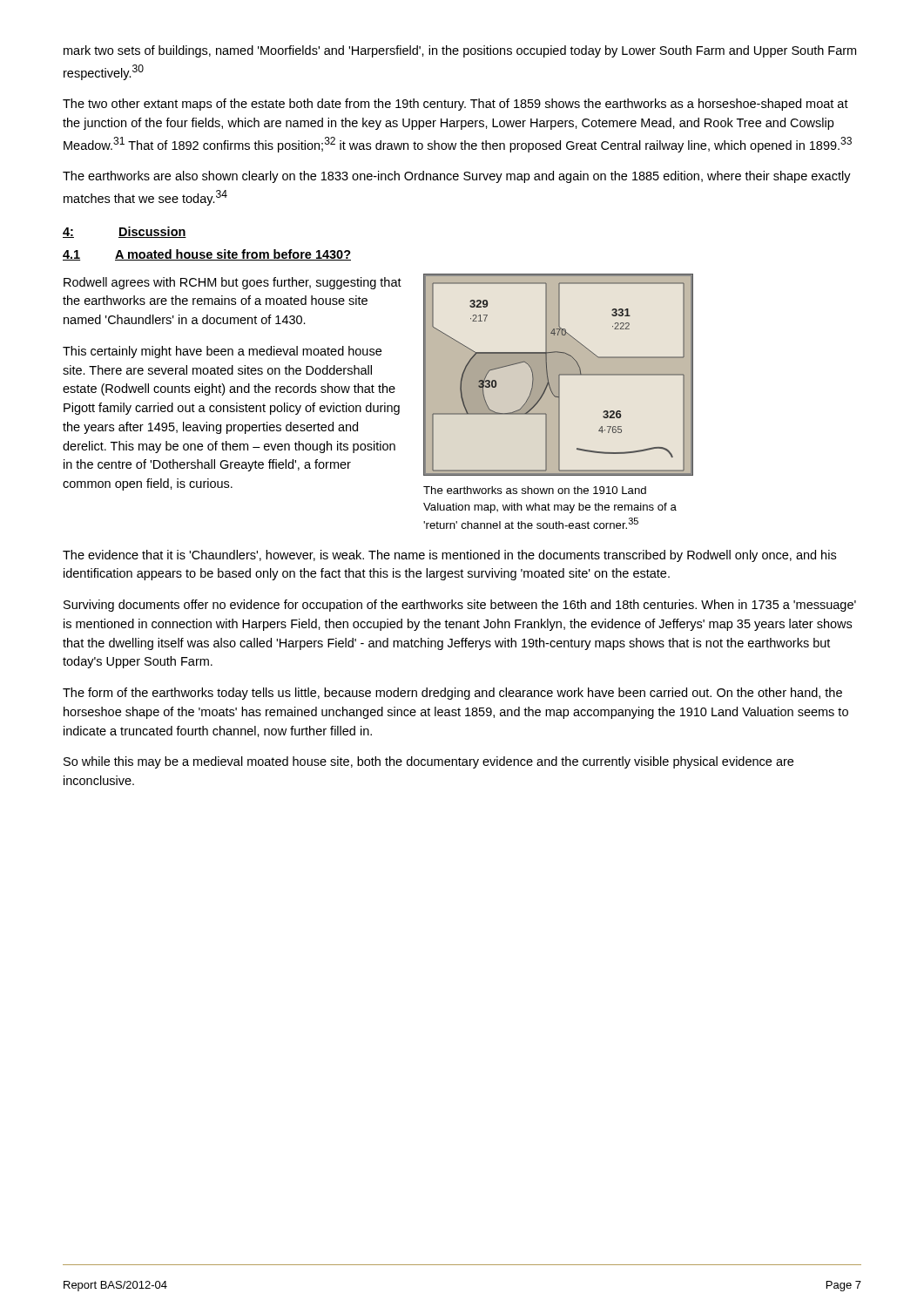Locate the text block that reads "The earthworks are"
The width and height of the screenshot is (924, 1307).
pyautogui.click(x=462, y=188)
